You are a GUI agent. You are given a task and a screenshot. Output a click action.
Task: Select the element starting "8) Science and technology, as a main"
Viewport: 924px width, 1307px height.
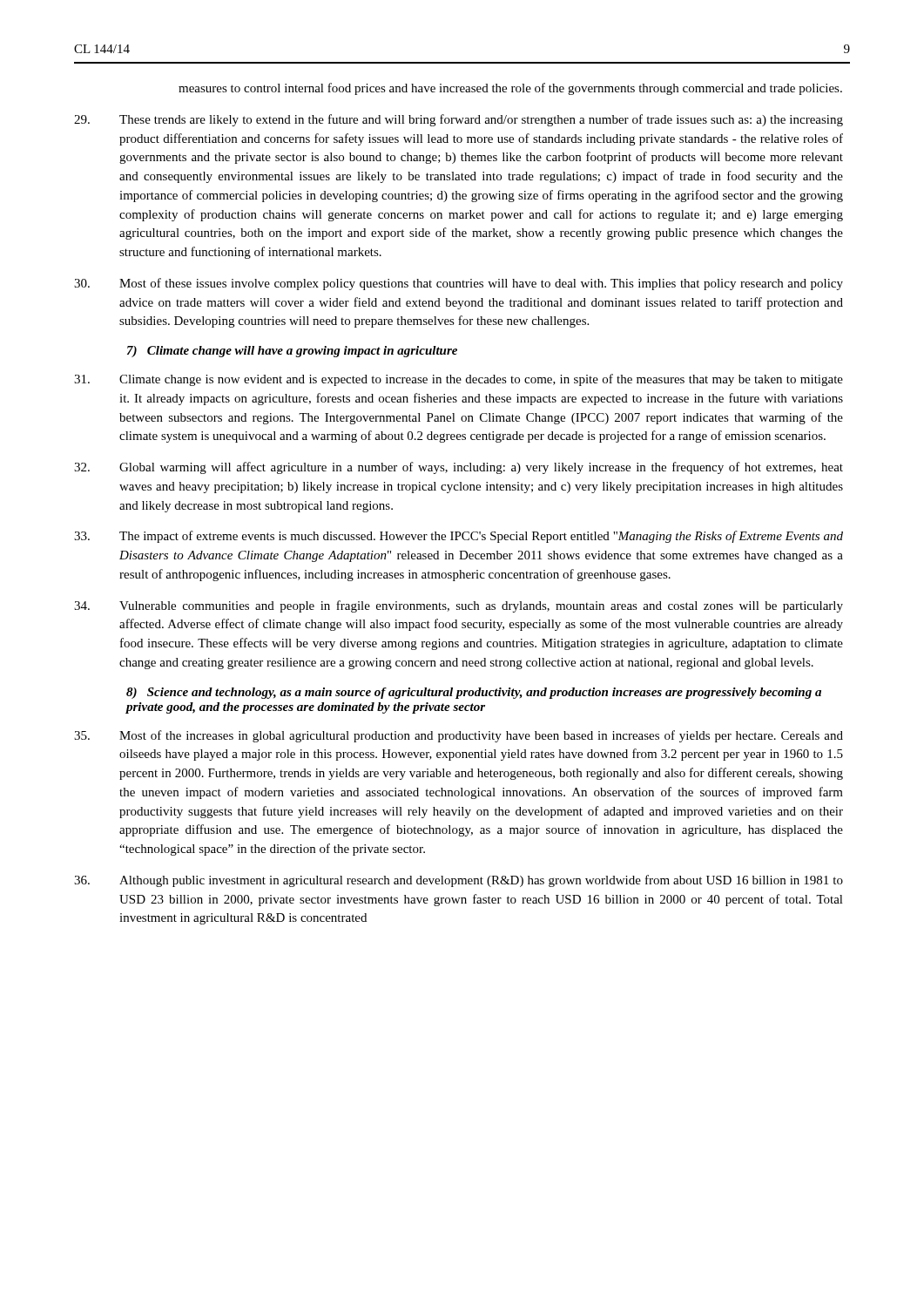point(474,699)
